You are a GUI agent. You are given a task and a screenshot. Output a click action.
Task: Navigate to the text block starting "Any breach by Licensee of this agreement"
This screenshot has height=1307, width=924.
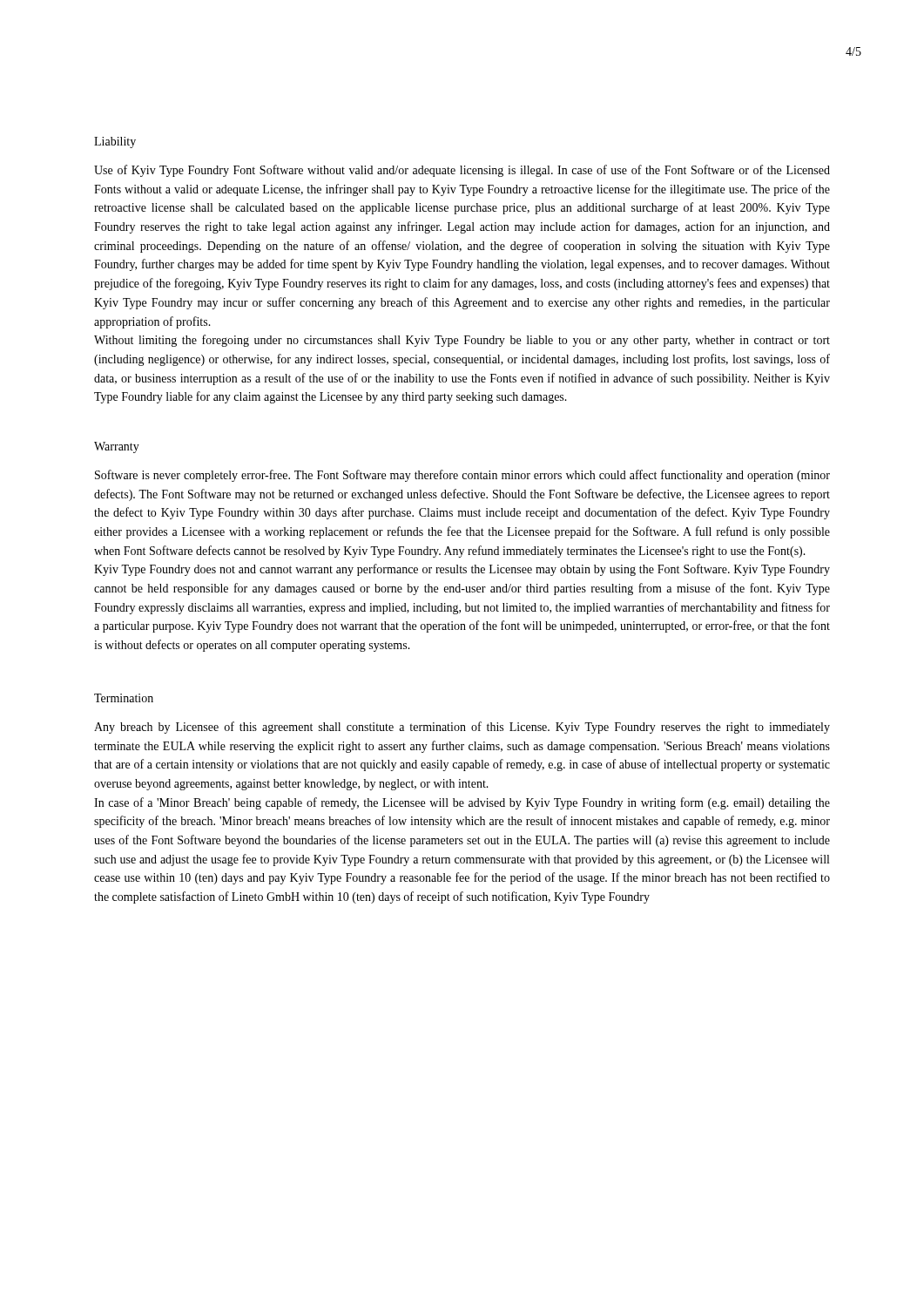point(462,812)
